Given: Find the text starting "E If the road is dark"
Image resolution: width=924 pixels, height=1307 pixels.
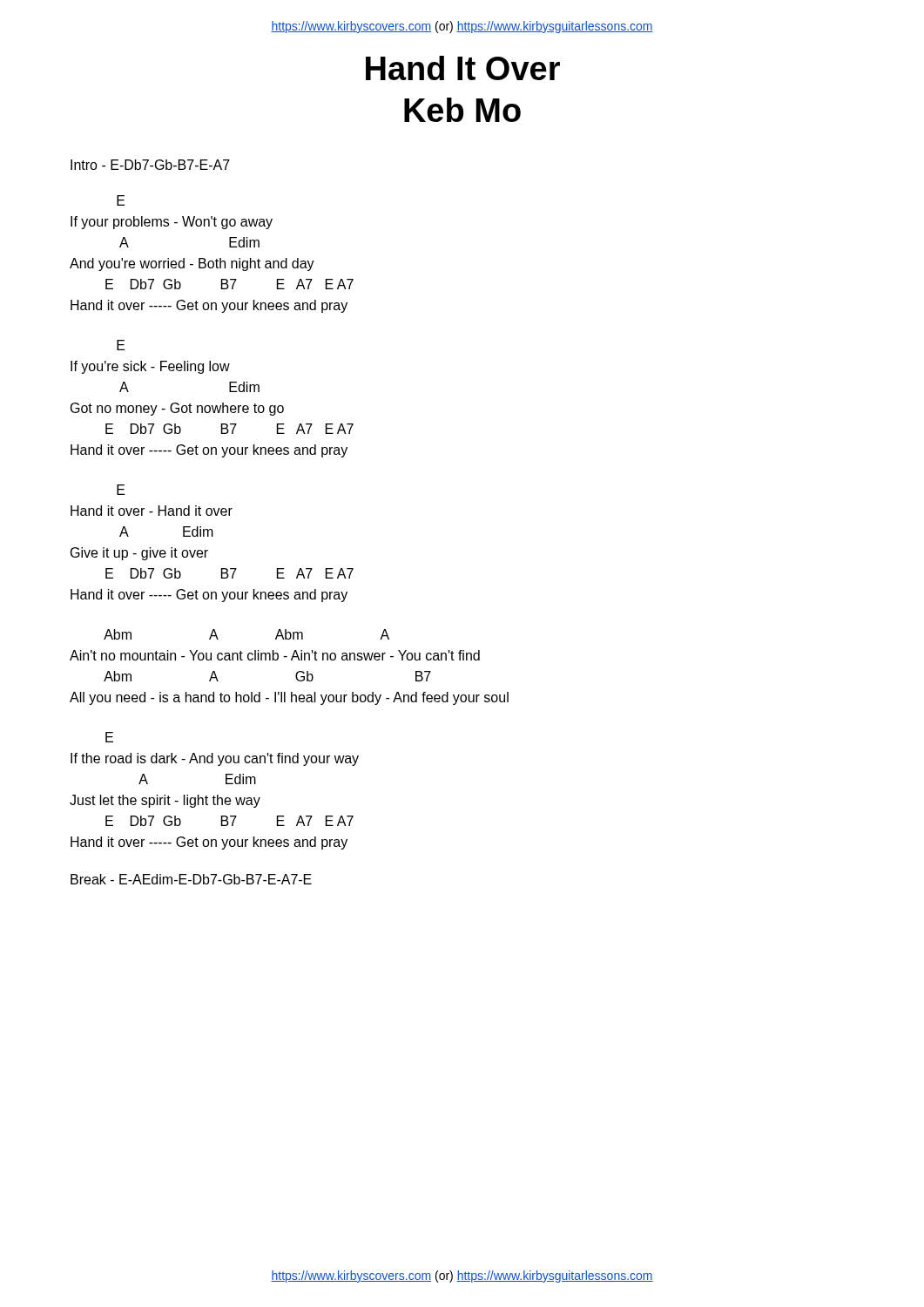Looking at the screenshot, I should pyautogui.click(x=109, y=737).
